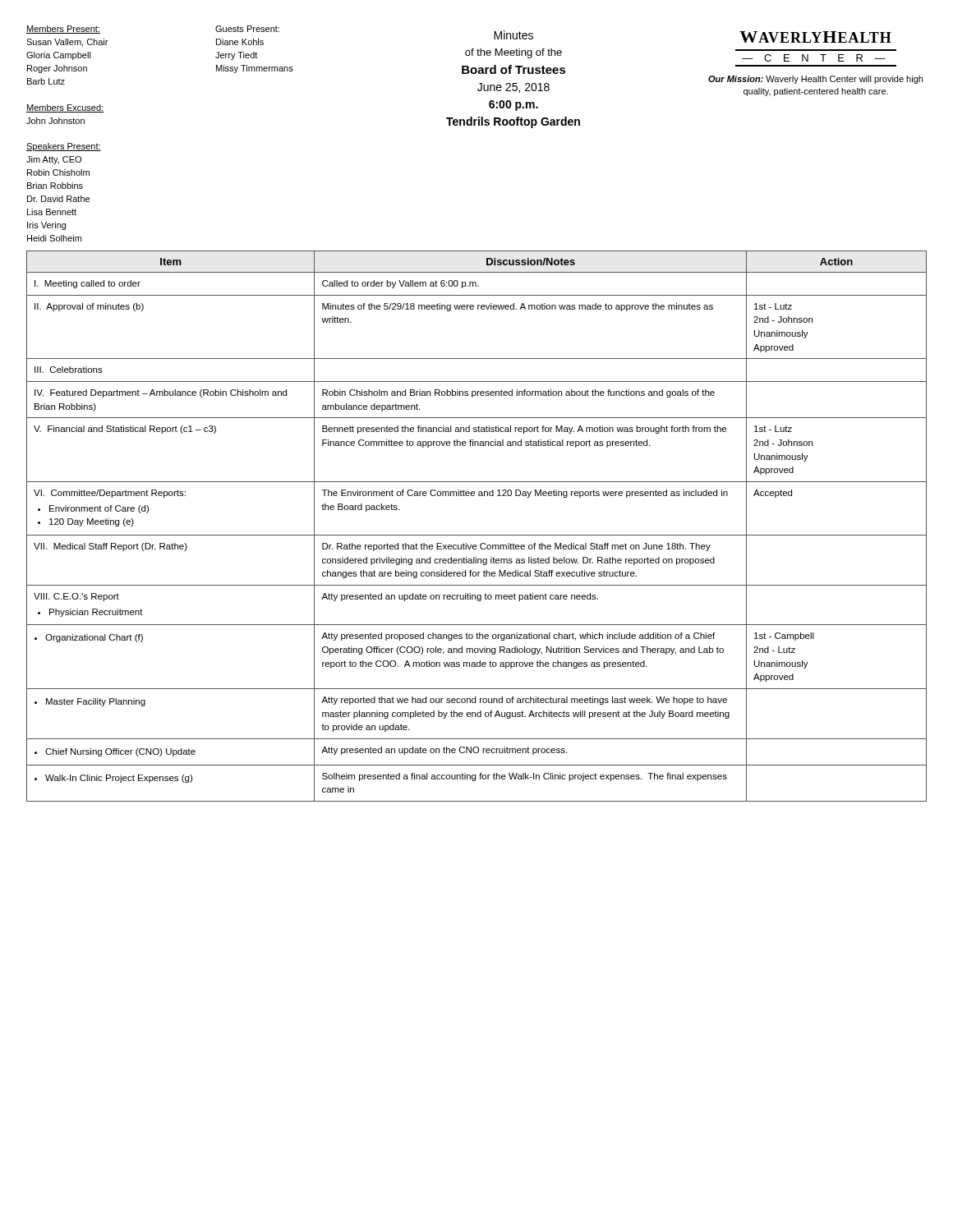Click on the passage starting "Members Present: Susan Vallem,"
The height and width of the screenshot is (1232, 953).
[67, 55]
